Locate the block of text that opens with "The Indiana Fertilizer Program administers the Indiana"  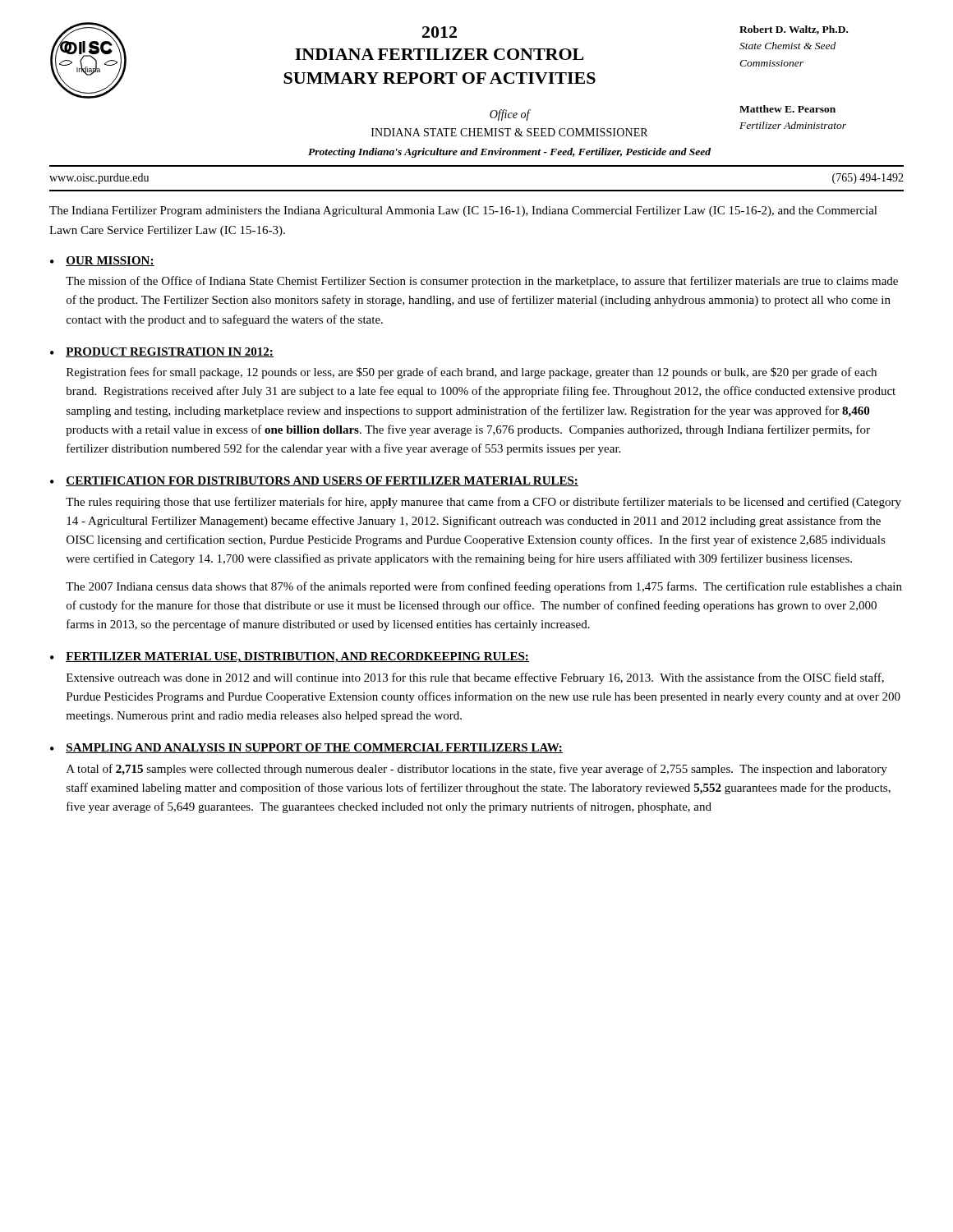463,220
